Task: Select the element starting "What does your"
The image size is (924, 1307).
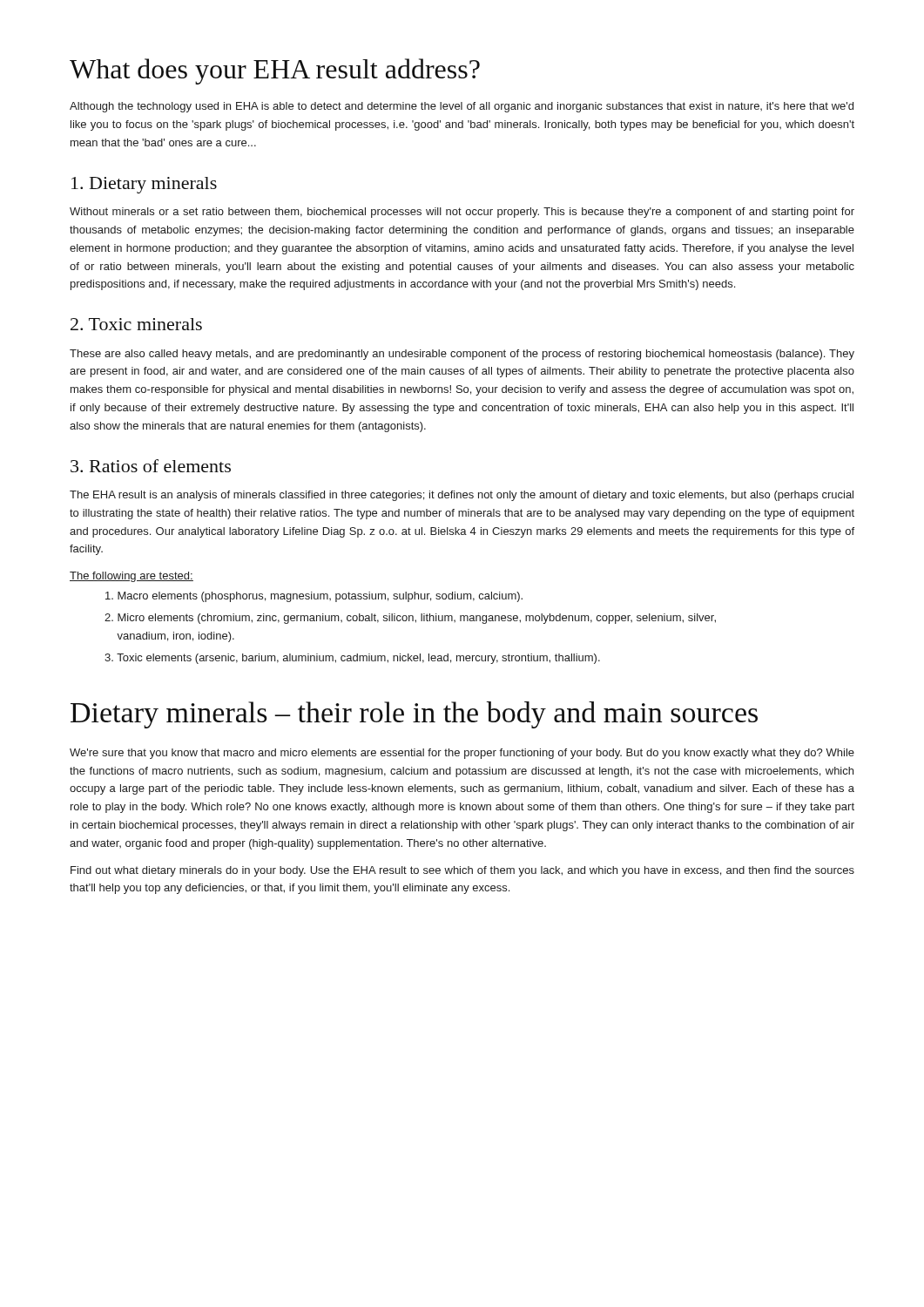Action: point(462,69)
